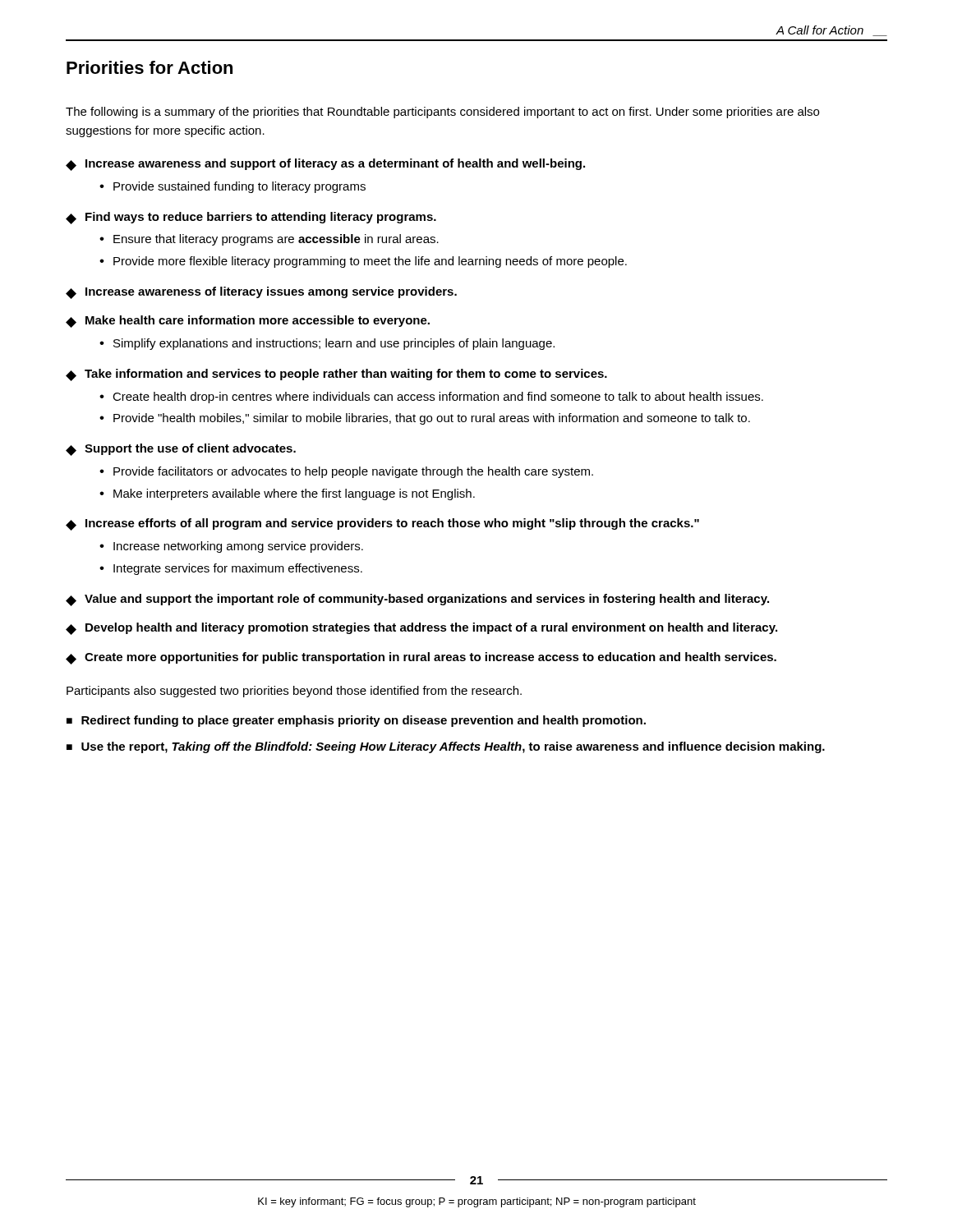This screenshot has height=1232, width=953.
Task: Click on the list item that says "◆ Value and support"
Action: (476, 600)
